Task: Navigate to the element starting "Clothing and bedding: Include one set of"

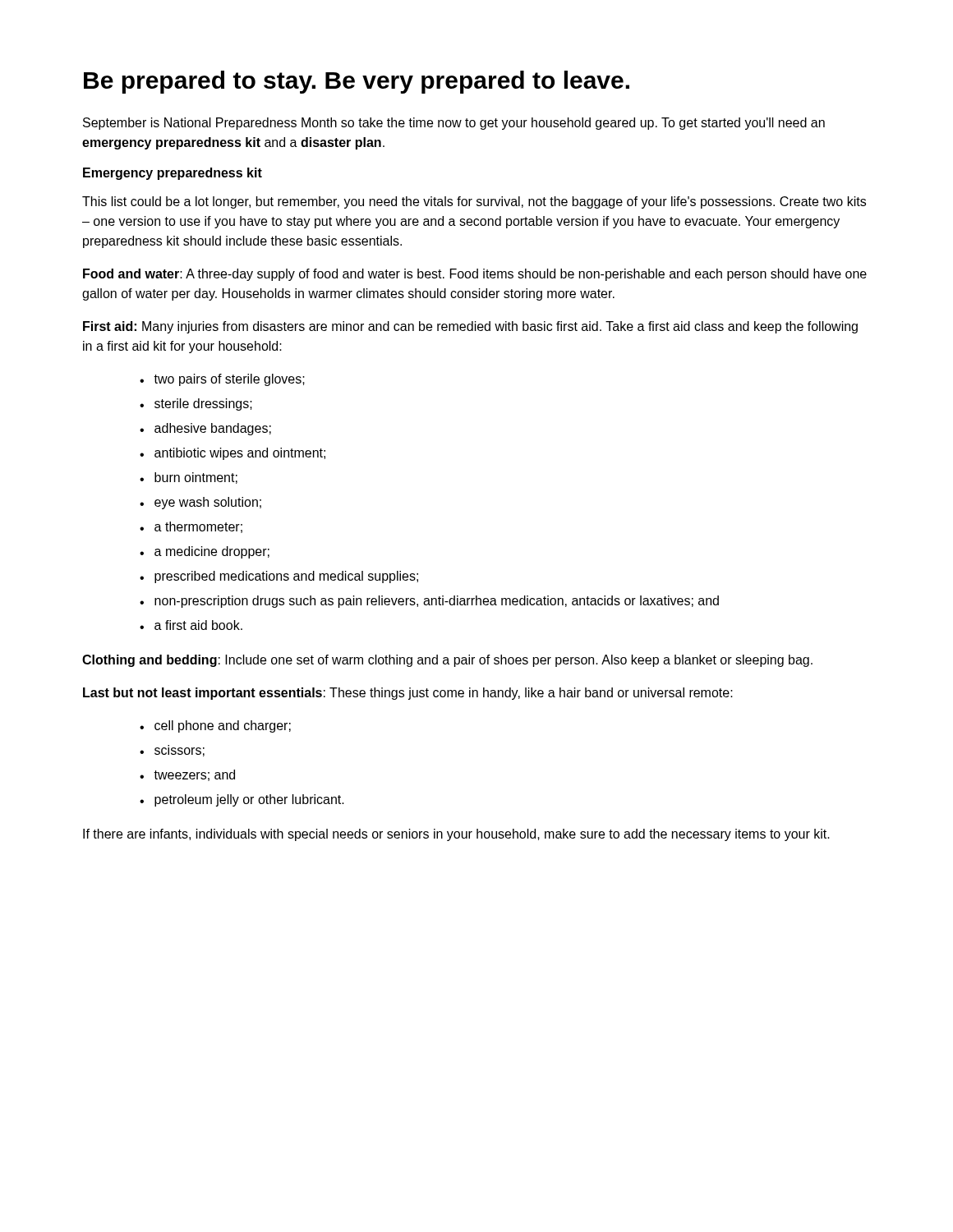Action: coord(448,660)
